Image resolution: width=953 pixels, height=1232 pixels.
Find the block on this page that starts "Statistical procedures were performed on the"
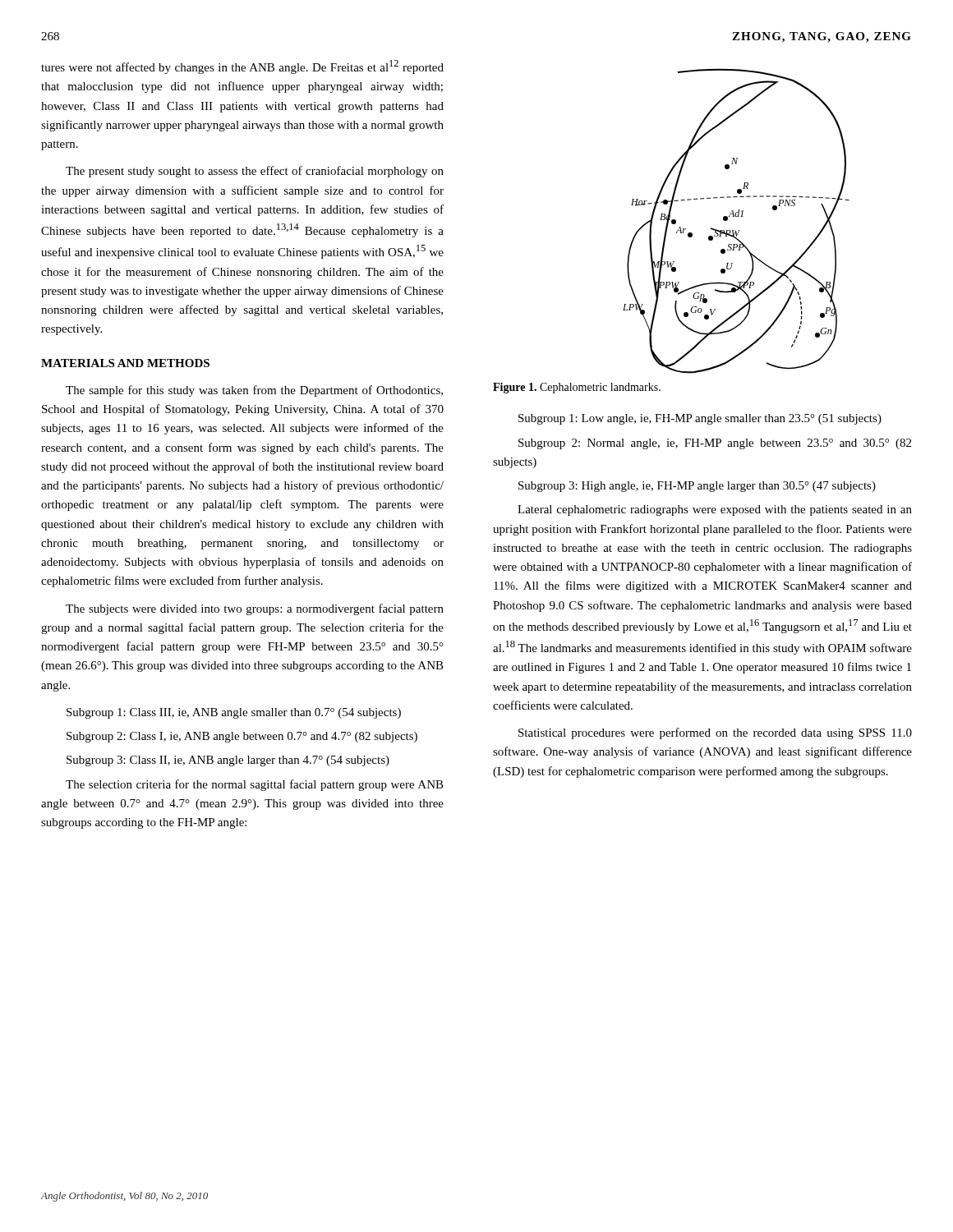(x=702, y=752)
